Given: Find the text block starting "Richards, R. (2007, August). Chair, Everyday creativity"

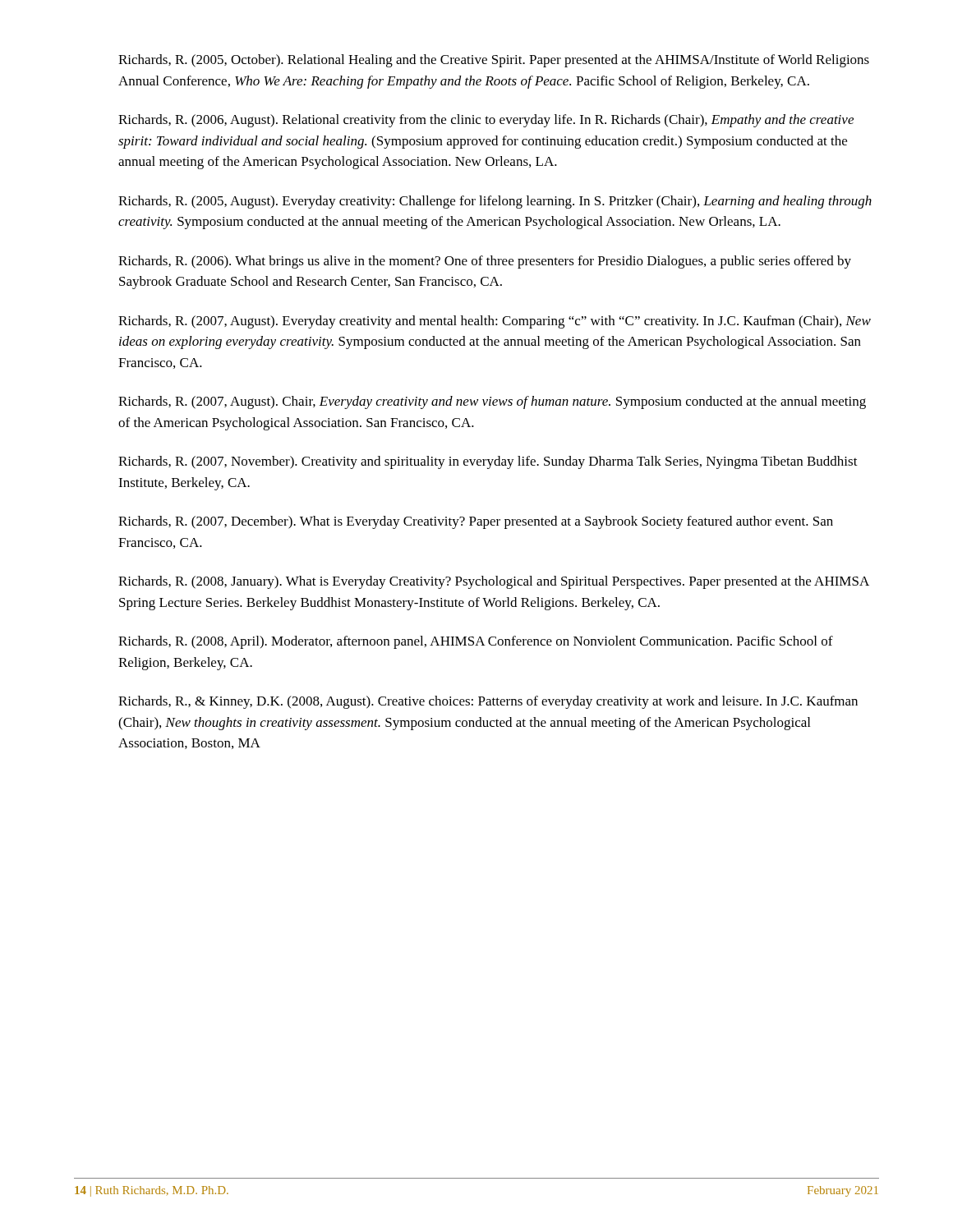Looking at the screenshot, I should coord(476,412).
